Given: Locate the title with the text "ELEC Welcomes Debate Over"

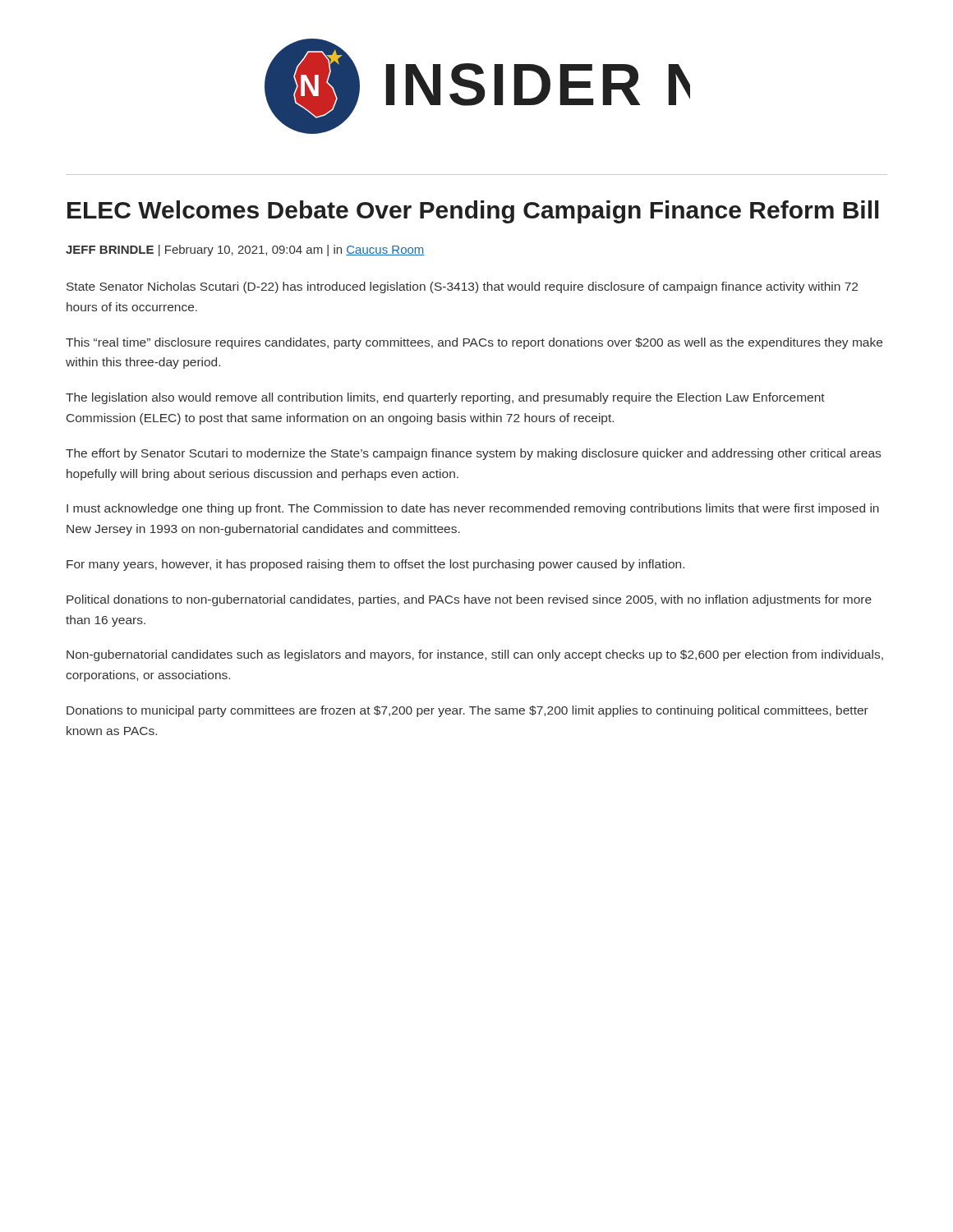Looking at the screenshot, I should (476, 210).
